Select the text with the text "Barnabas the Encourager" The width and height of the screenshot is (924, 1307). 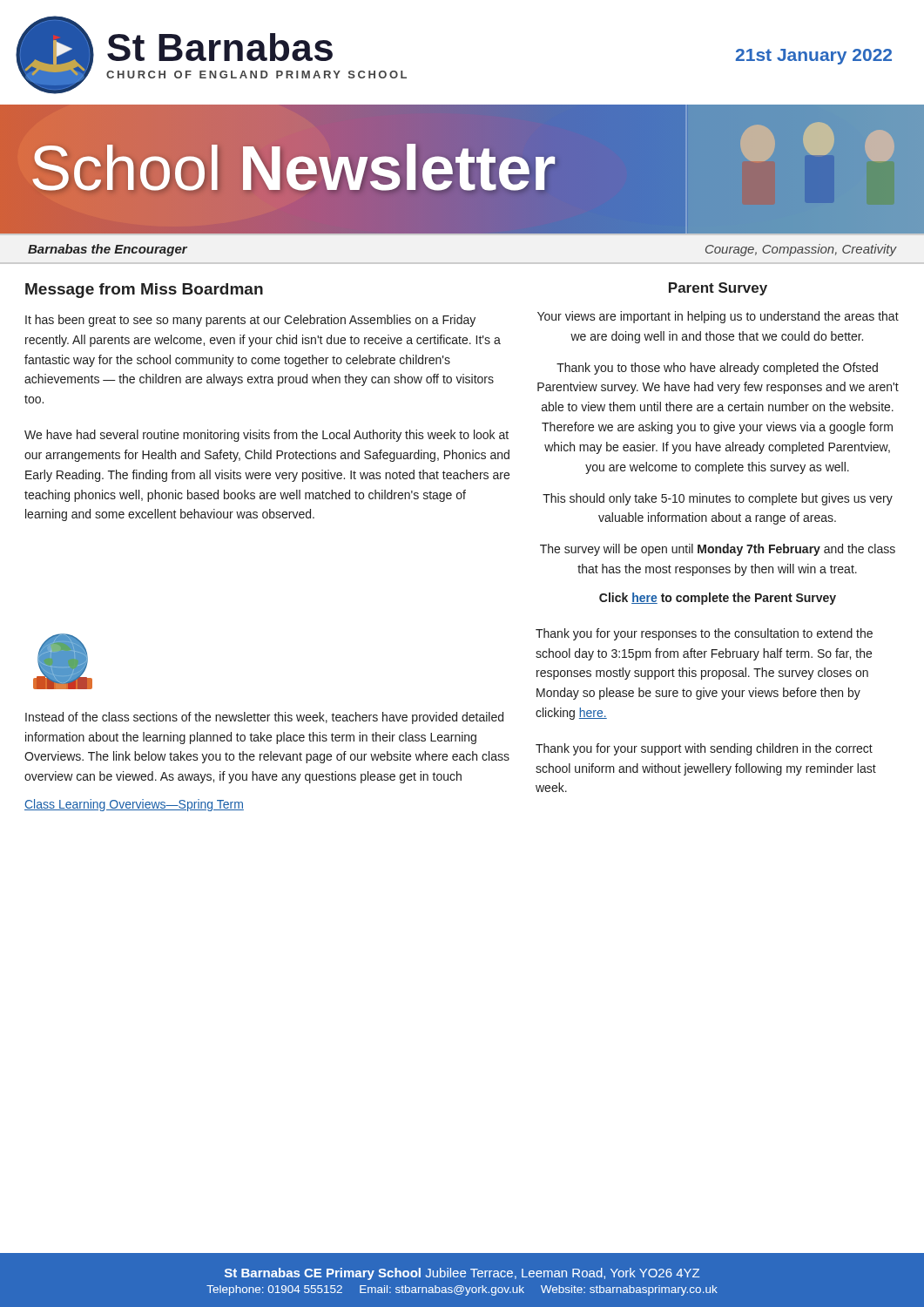(x=107, y=249)
